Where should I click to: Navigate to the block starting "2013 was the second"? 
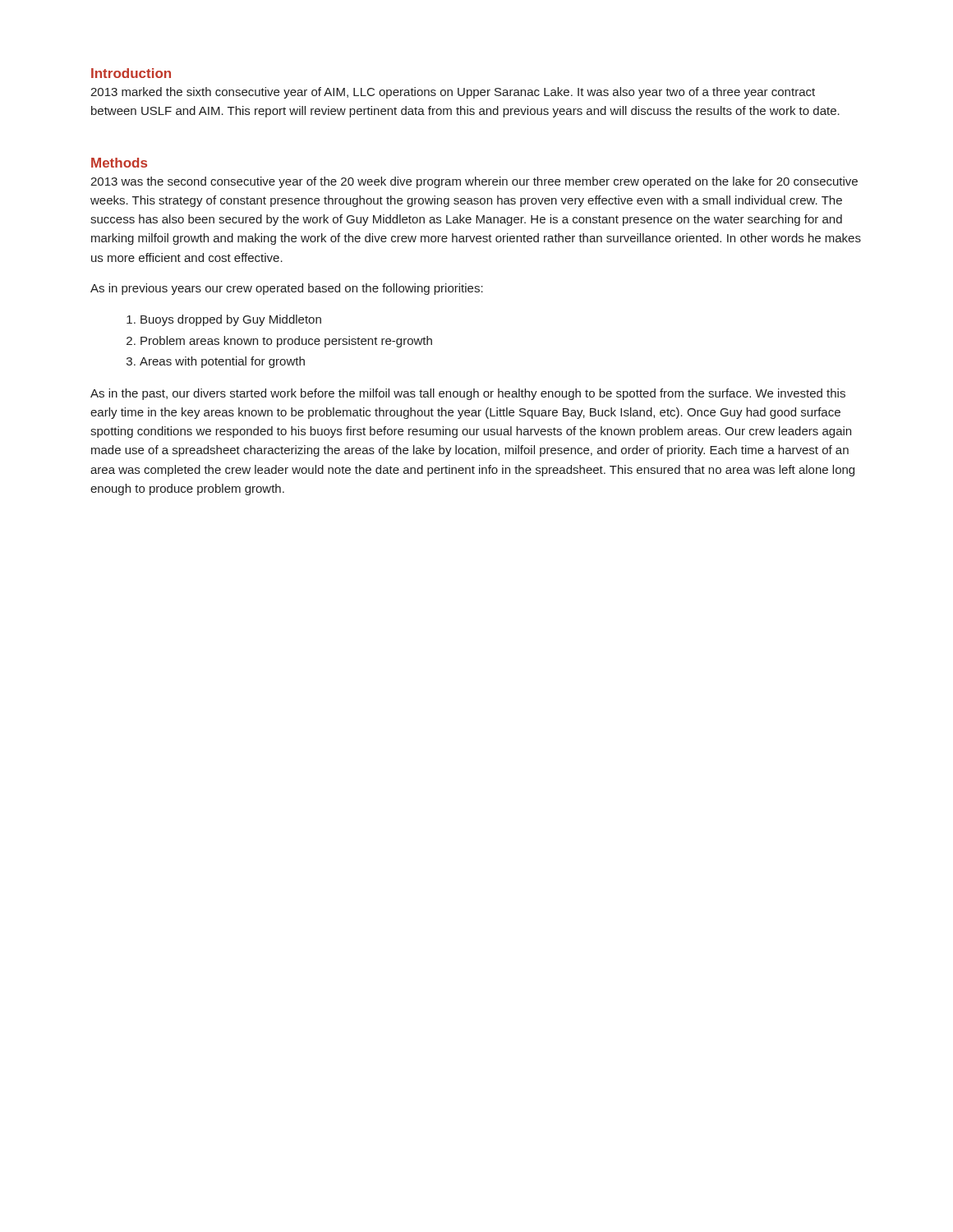click(x=476, y=219)
